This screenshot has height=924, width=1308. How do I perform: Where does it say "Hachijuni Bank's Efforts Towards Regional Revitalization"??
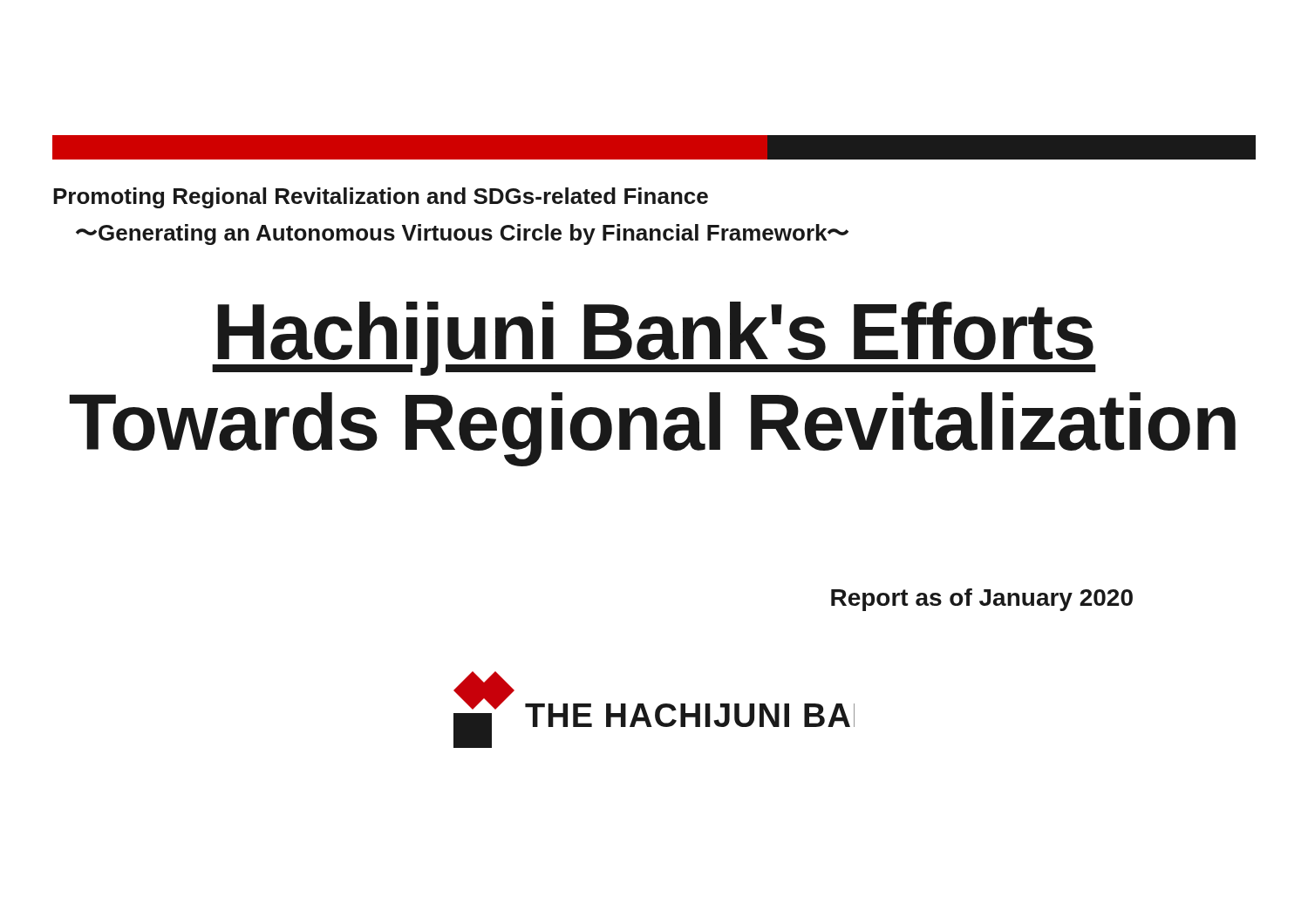pyautogui.click(x=654, y=378)
